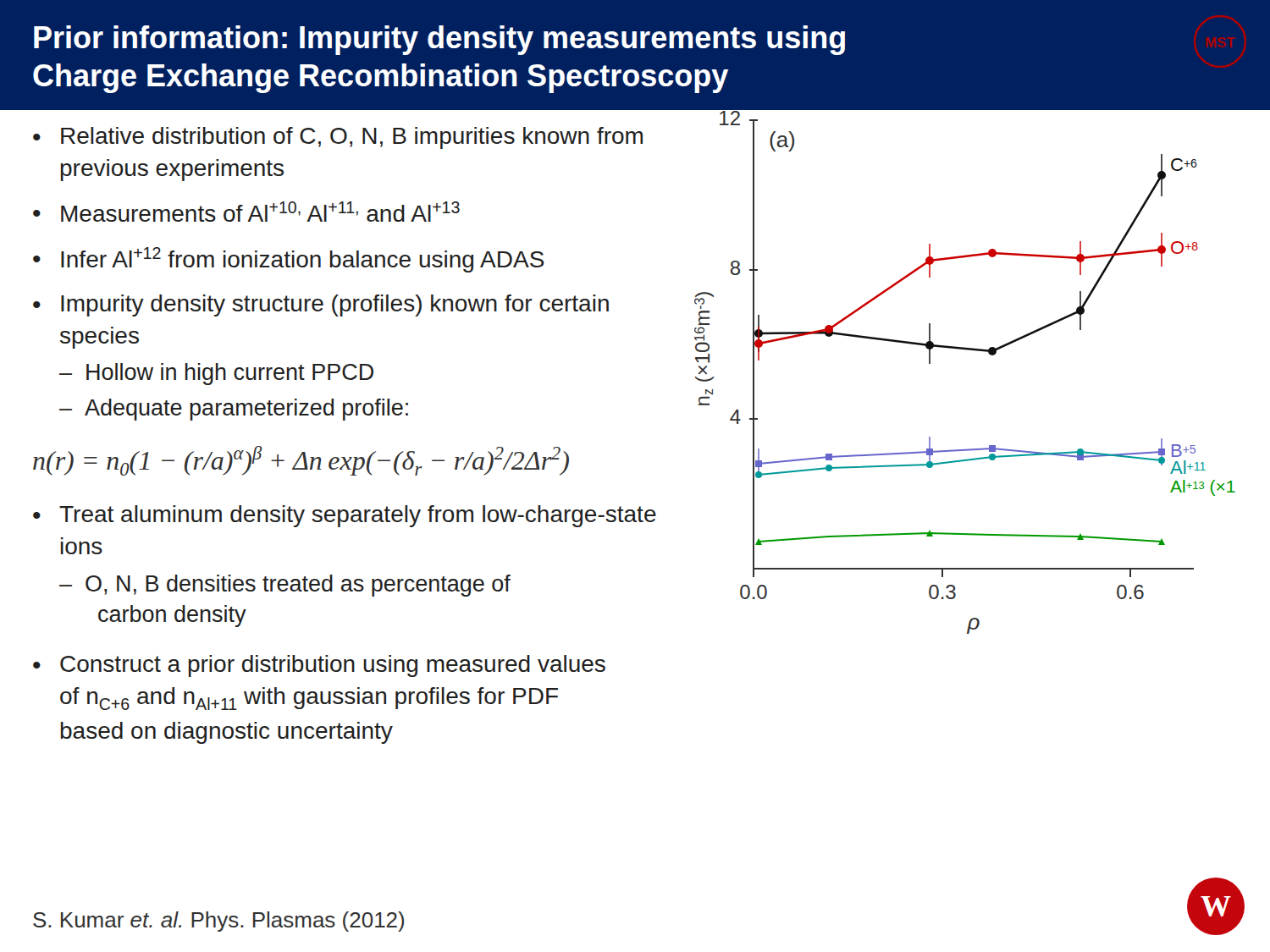Locate the text "Hollow in high current PPCD"
This screenshot has width=1270, height=952.
click(x=230, y=373)
